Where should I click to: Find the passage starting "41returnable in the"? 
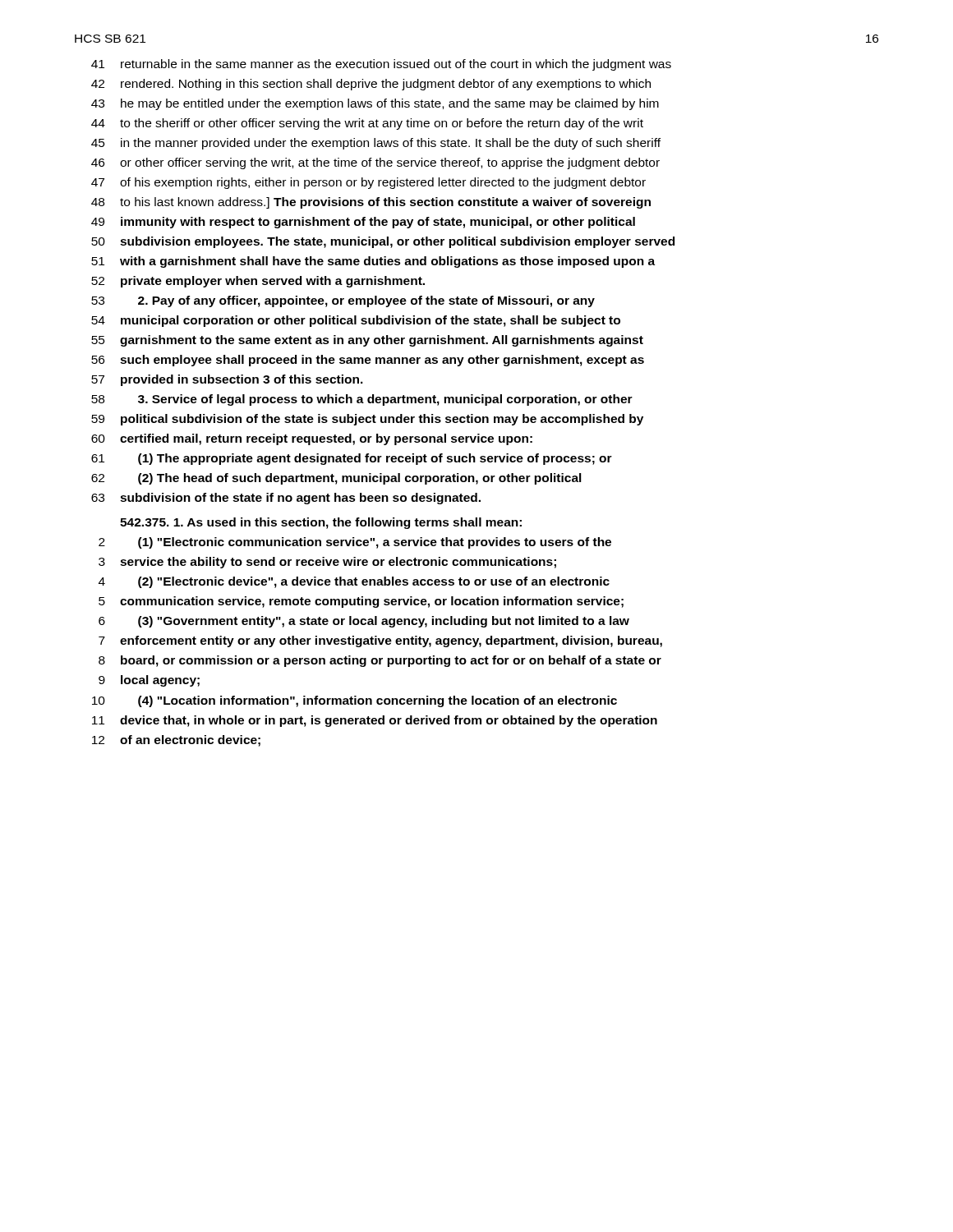click(x=476, y=173)
